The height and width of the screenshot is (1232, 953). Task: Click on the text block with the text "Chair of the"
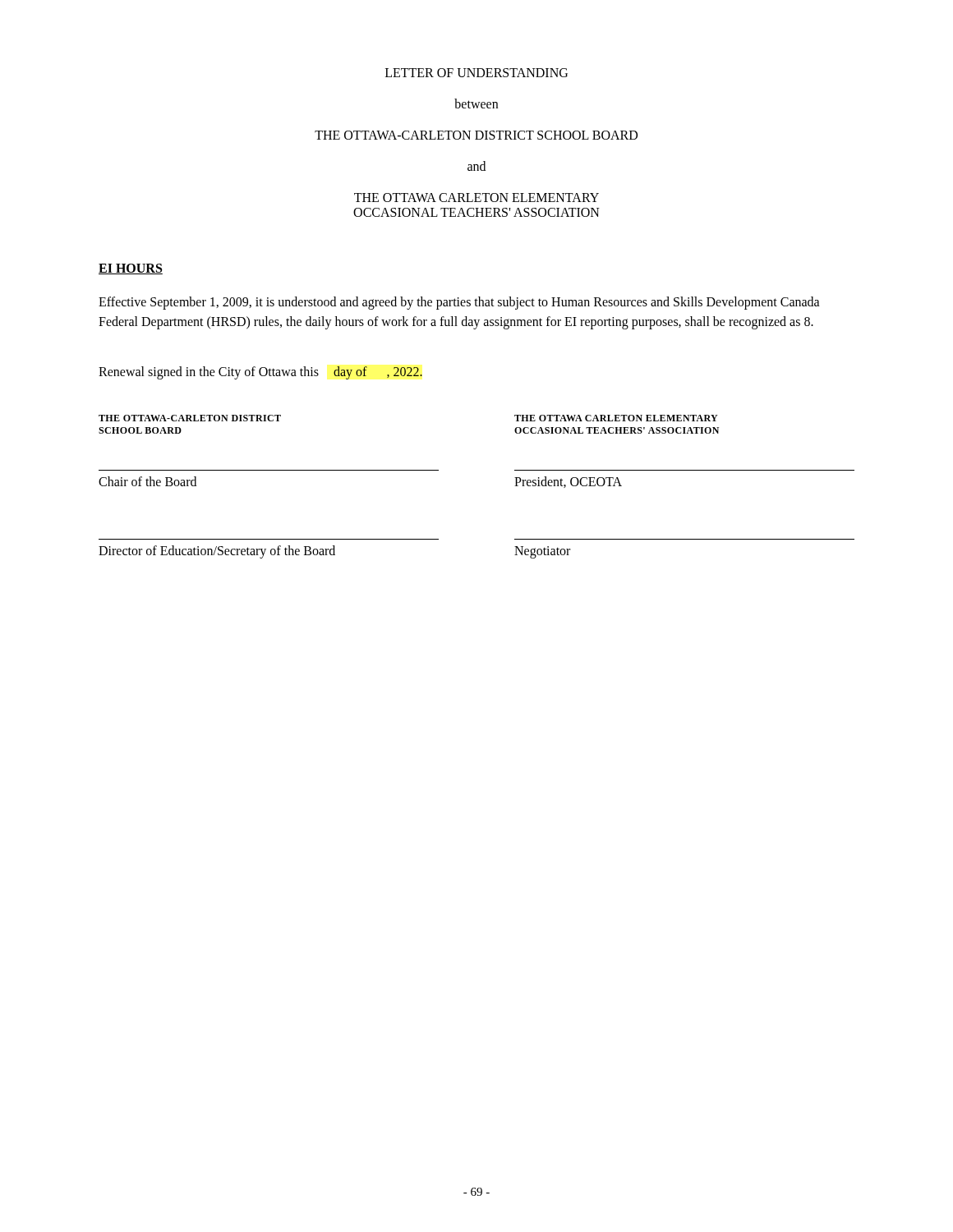pyautogui.click(x=150, y=482)
